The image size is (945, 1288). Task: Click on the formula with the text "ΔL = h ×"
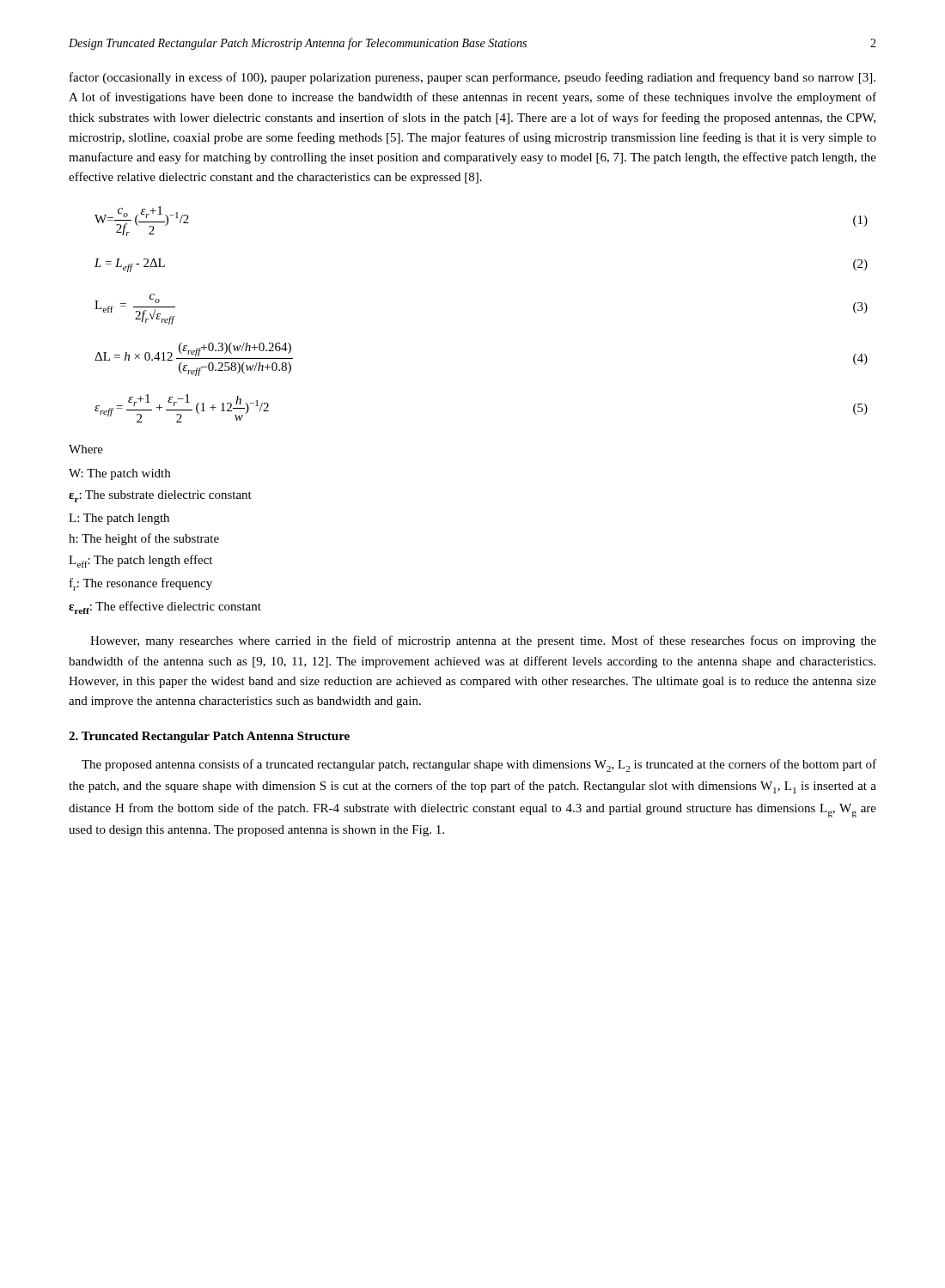click(234, 358)
